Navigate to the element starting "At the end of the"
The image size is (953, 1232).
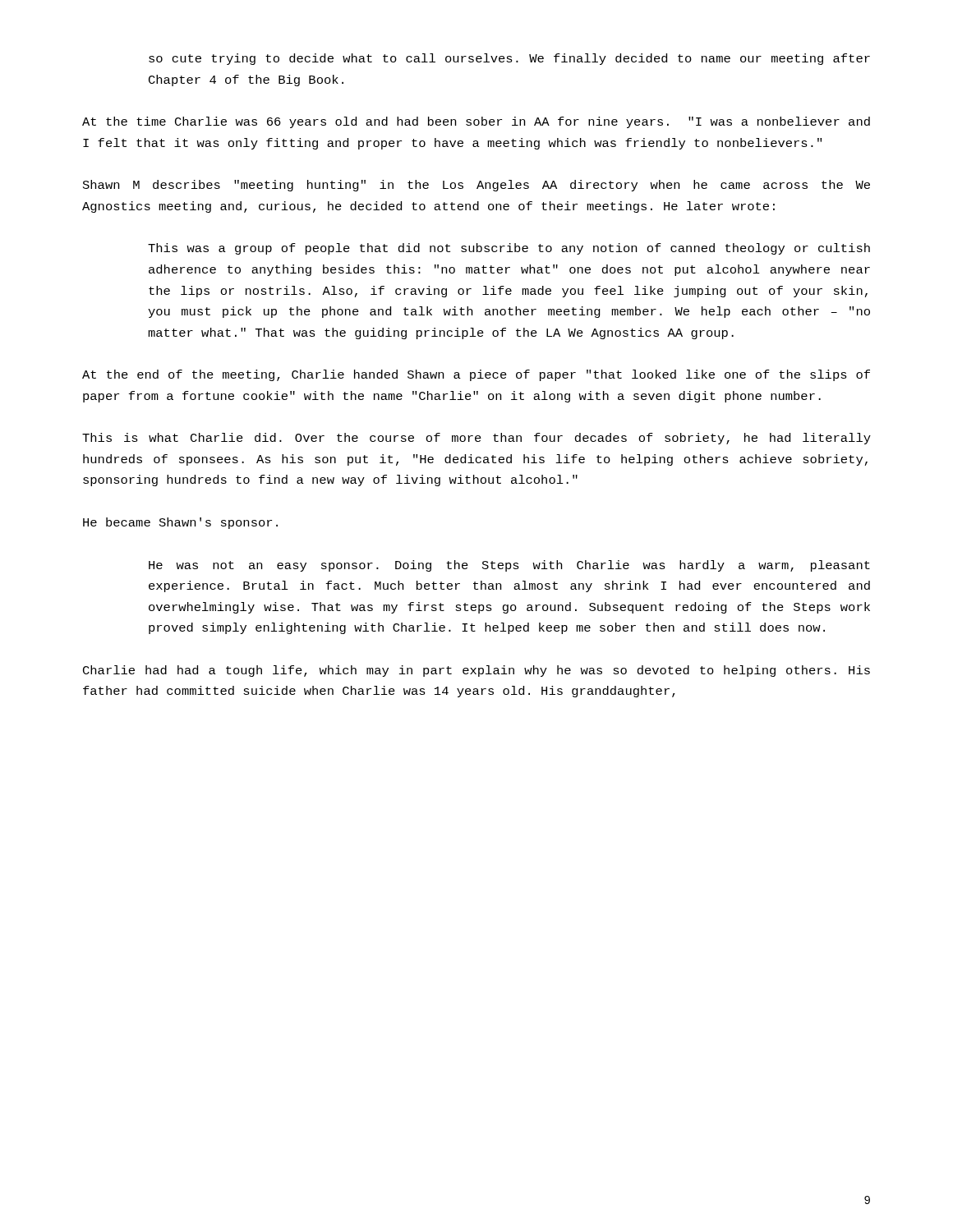pos(476,386)
